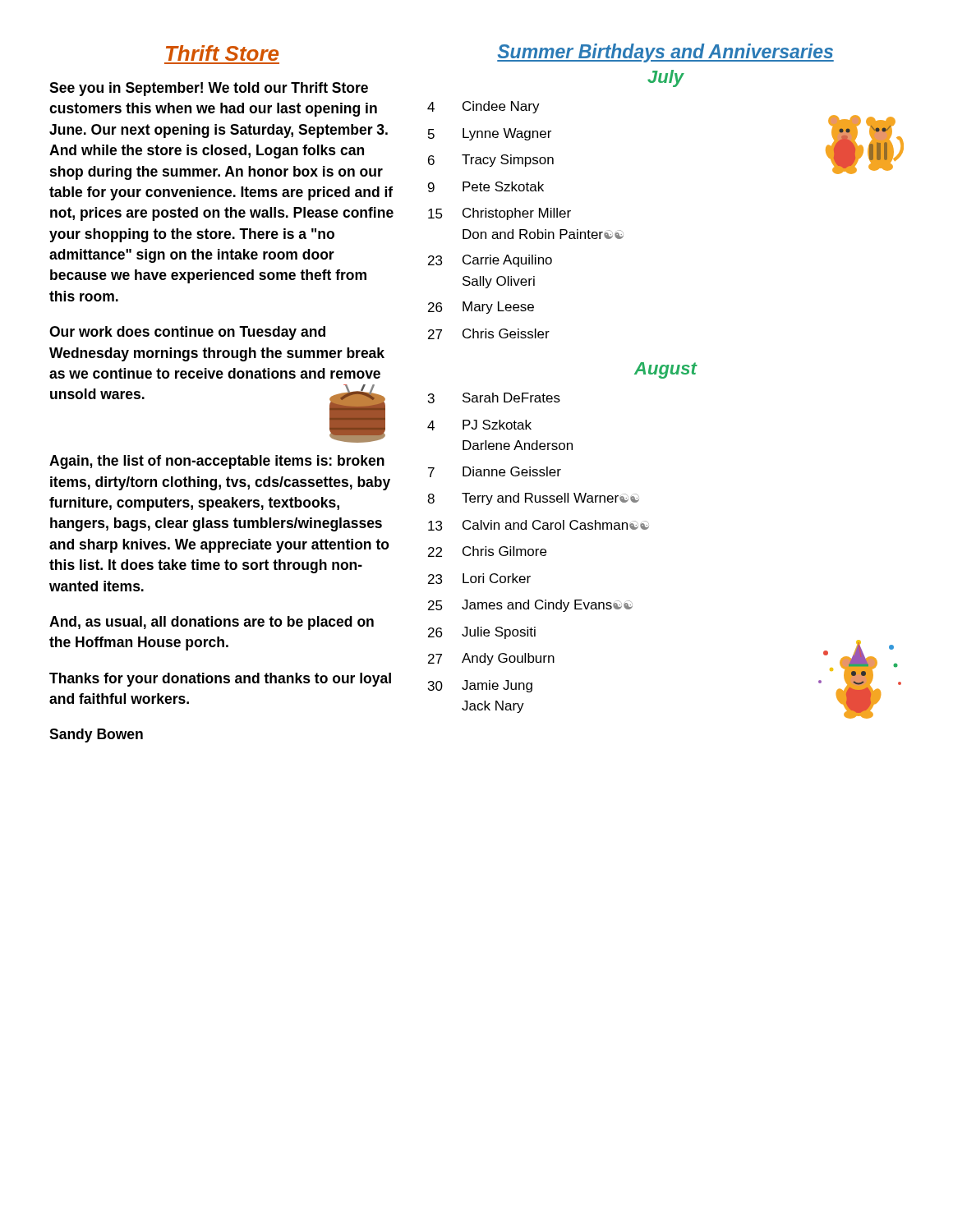Find the region starting "Summer Birthdays and Anniversaries"

click(665, 52)
